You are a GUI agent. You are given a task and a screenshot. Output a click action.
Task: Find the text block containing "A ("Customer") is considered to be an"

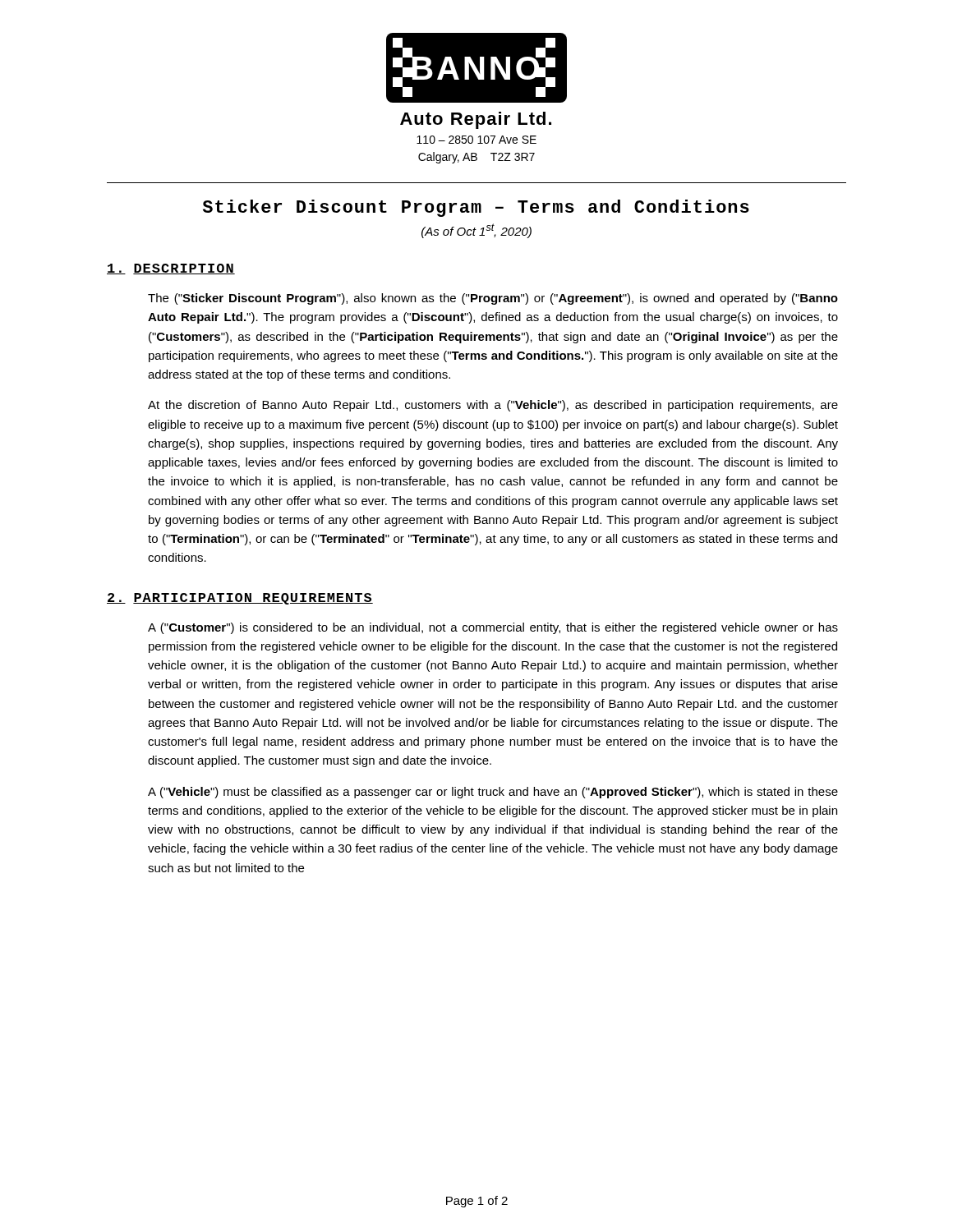493,693
